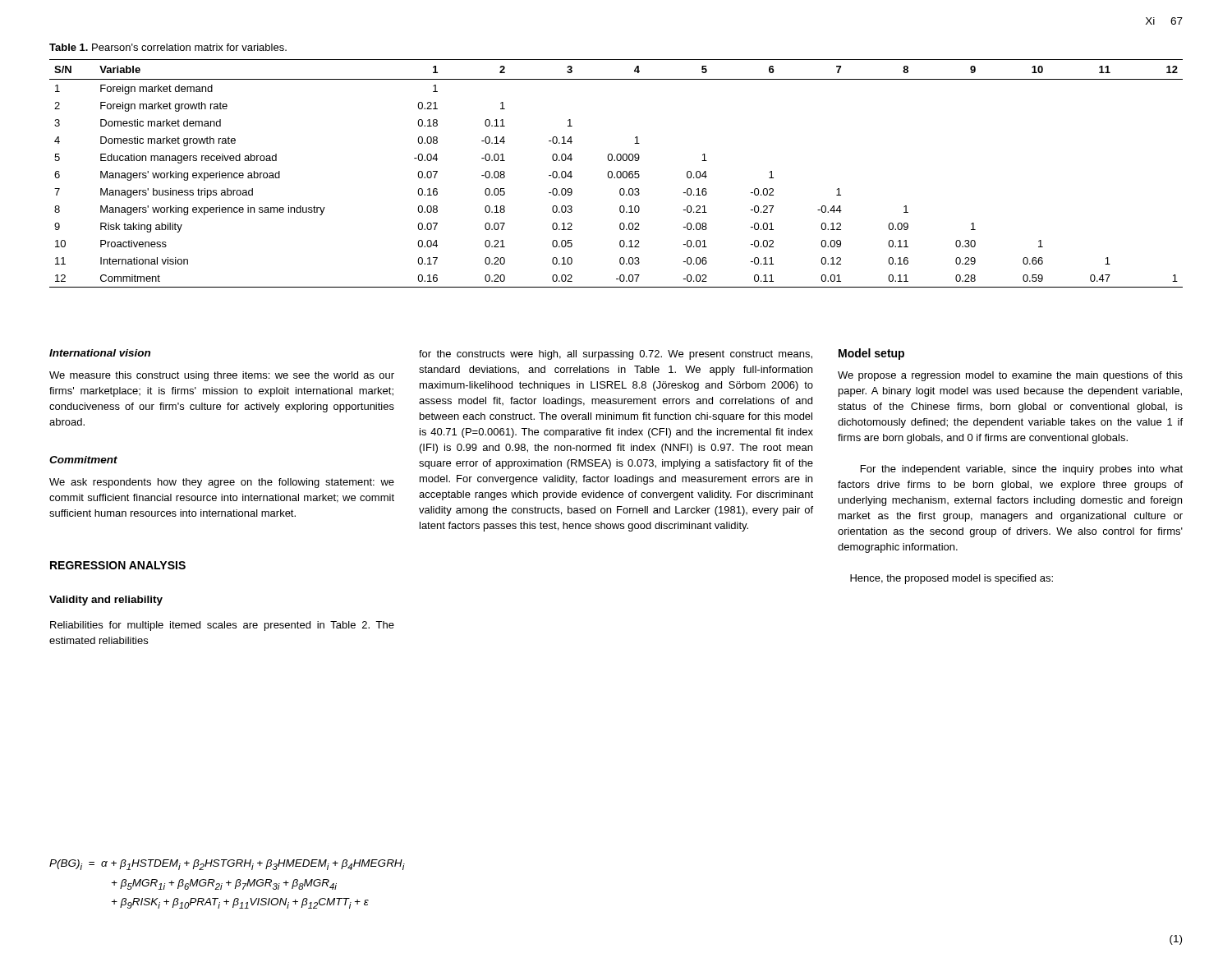Navigate to the region starting "P(BG)i = α + β1HSTDEMi + β2HSTGRHi +"
Screen dimensions: 953x1232
[227, 865]
